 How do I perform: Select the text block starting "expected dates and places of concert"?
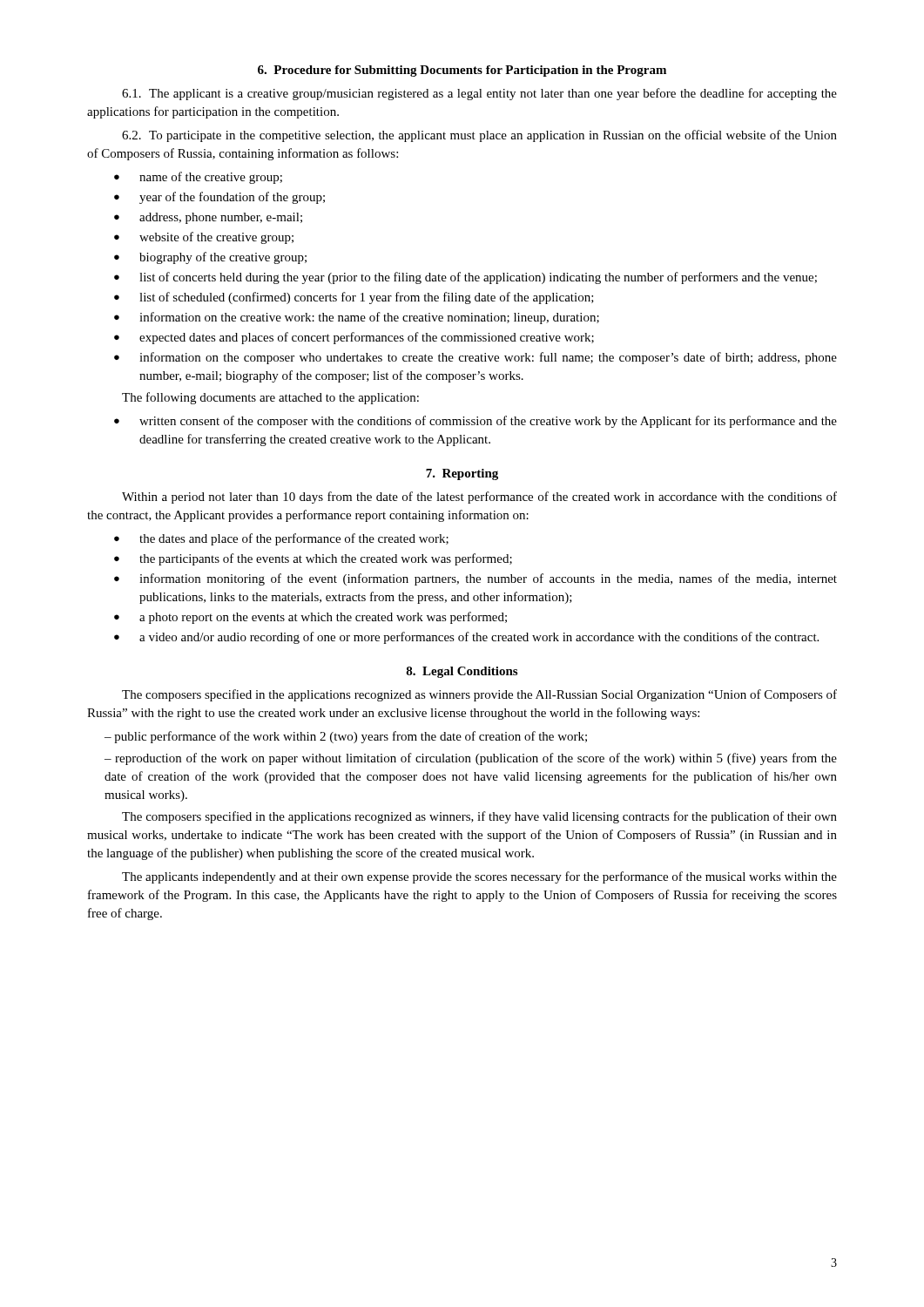coord(367,337)
